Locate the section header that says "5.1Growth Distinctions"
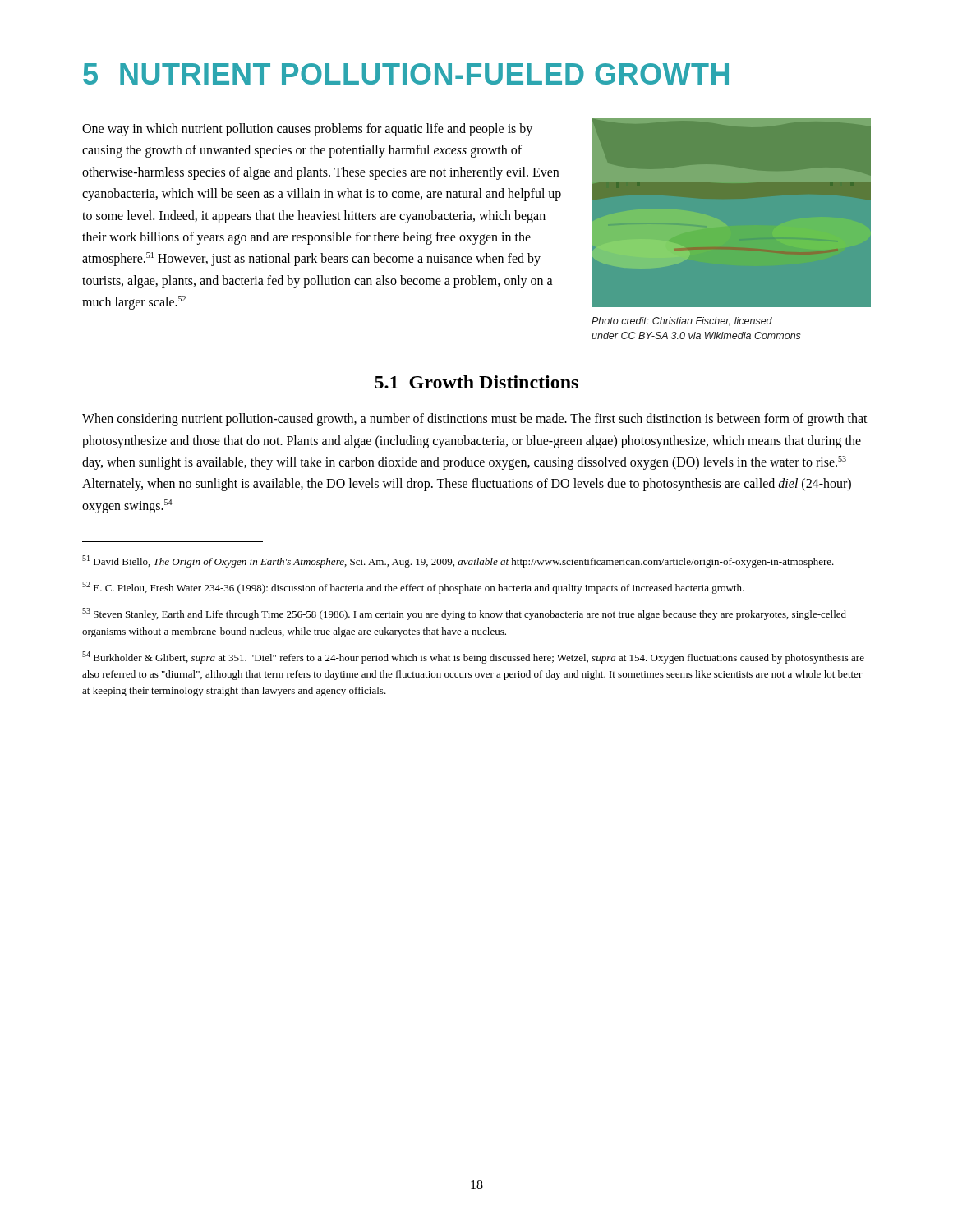953x1232 pixels. click(476, 382)
